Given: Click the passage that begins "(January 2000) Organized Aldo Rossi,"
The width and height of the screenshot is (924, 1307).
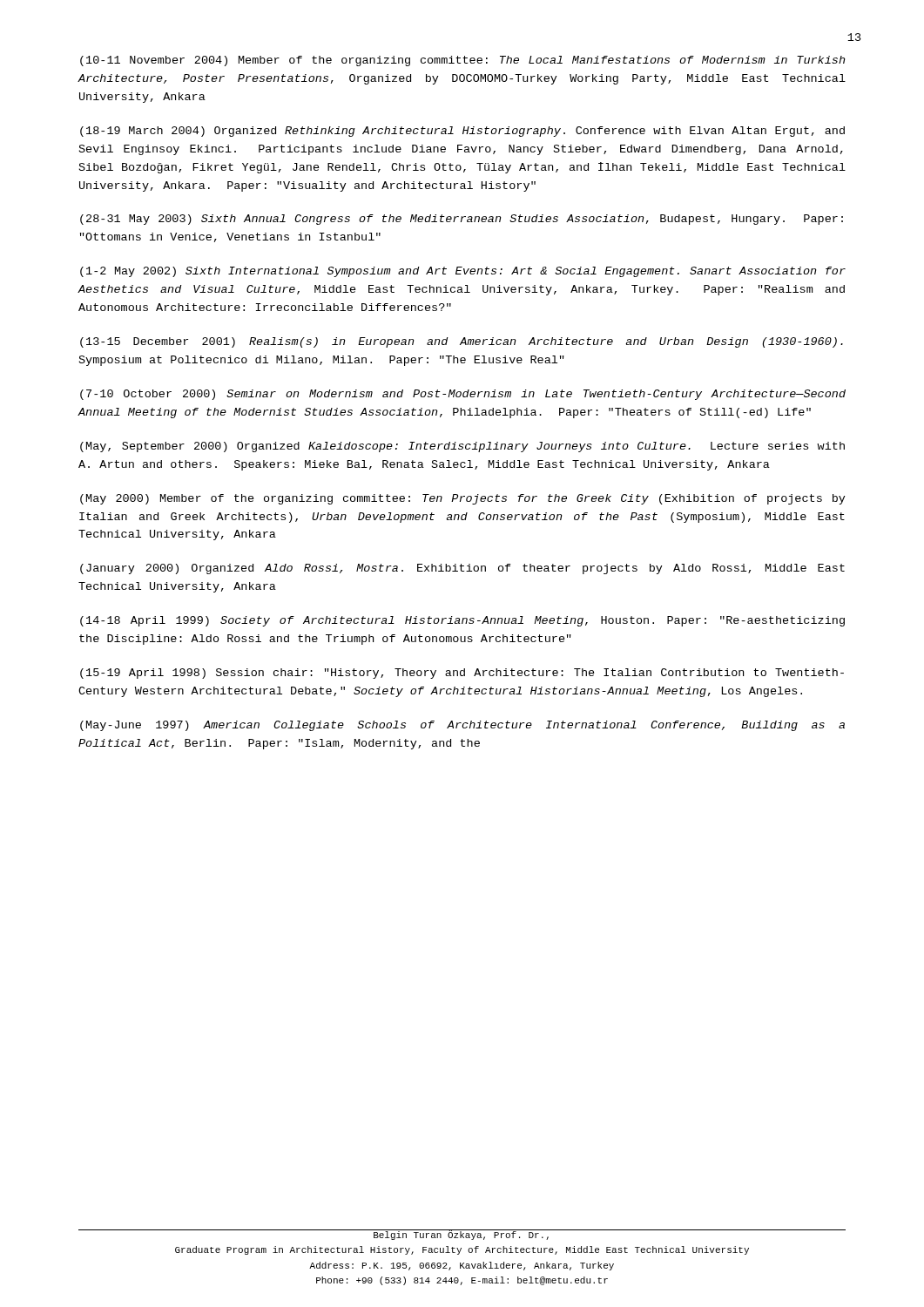Looking at the screenshot, I should [x=462, y=578].
